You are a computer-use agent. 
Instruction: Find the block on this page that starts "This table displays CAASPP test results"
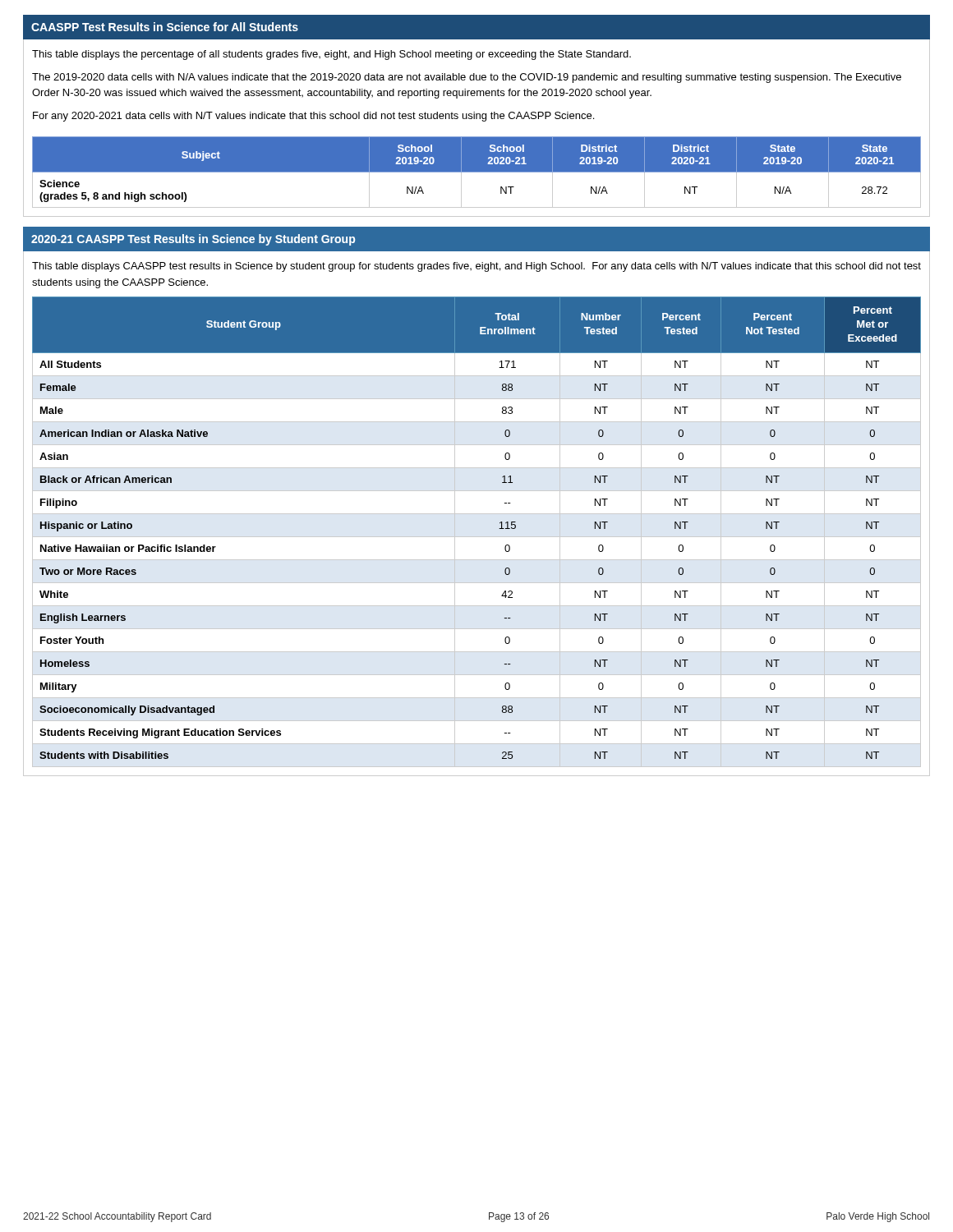(x=476, y=274)
